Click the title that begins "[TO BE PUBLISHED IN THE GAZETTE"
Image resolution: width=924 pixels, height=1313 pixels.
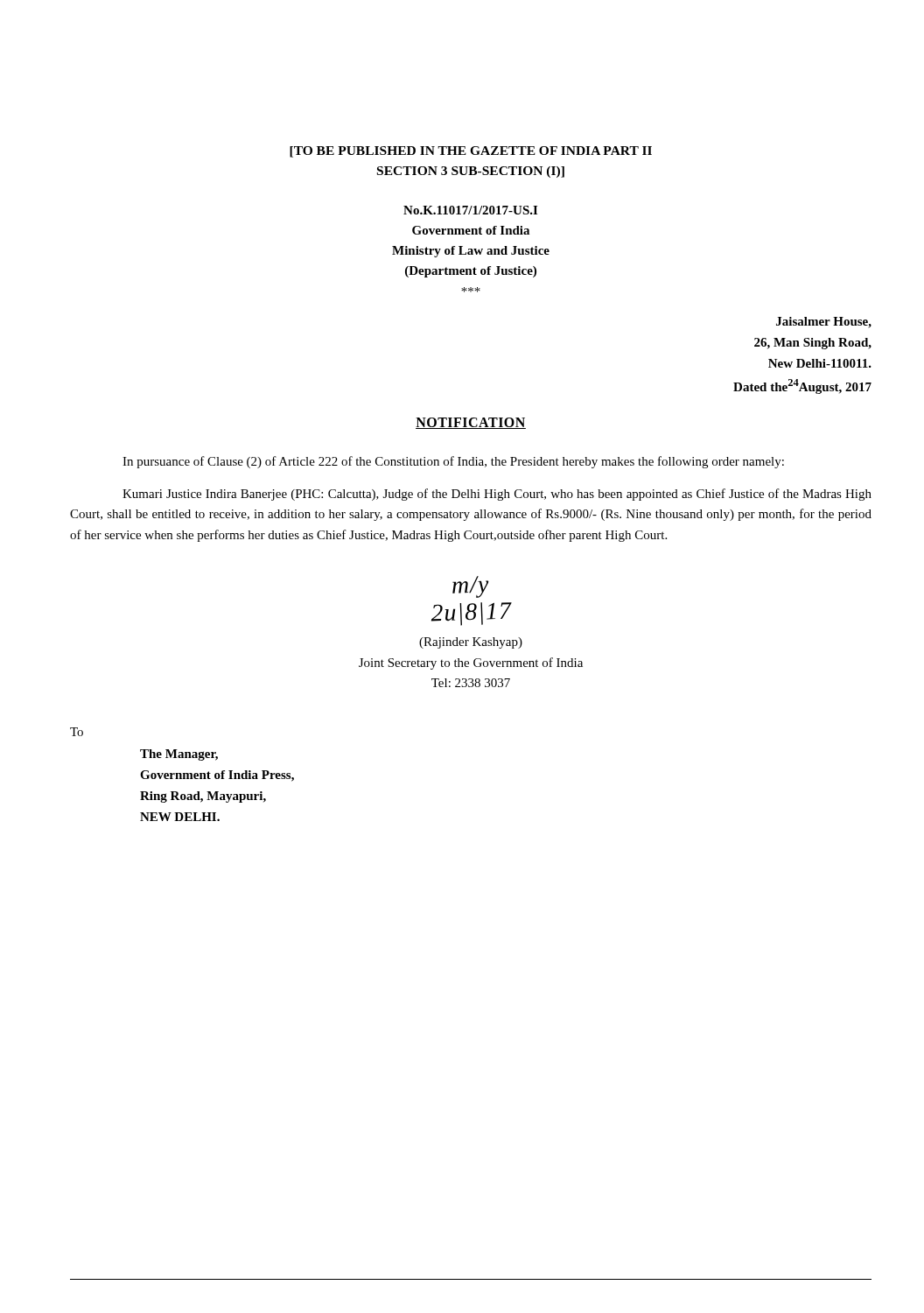pos(471,160)
